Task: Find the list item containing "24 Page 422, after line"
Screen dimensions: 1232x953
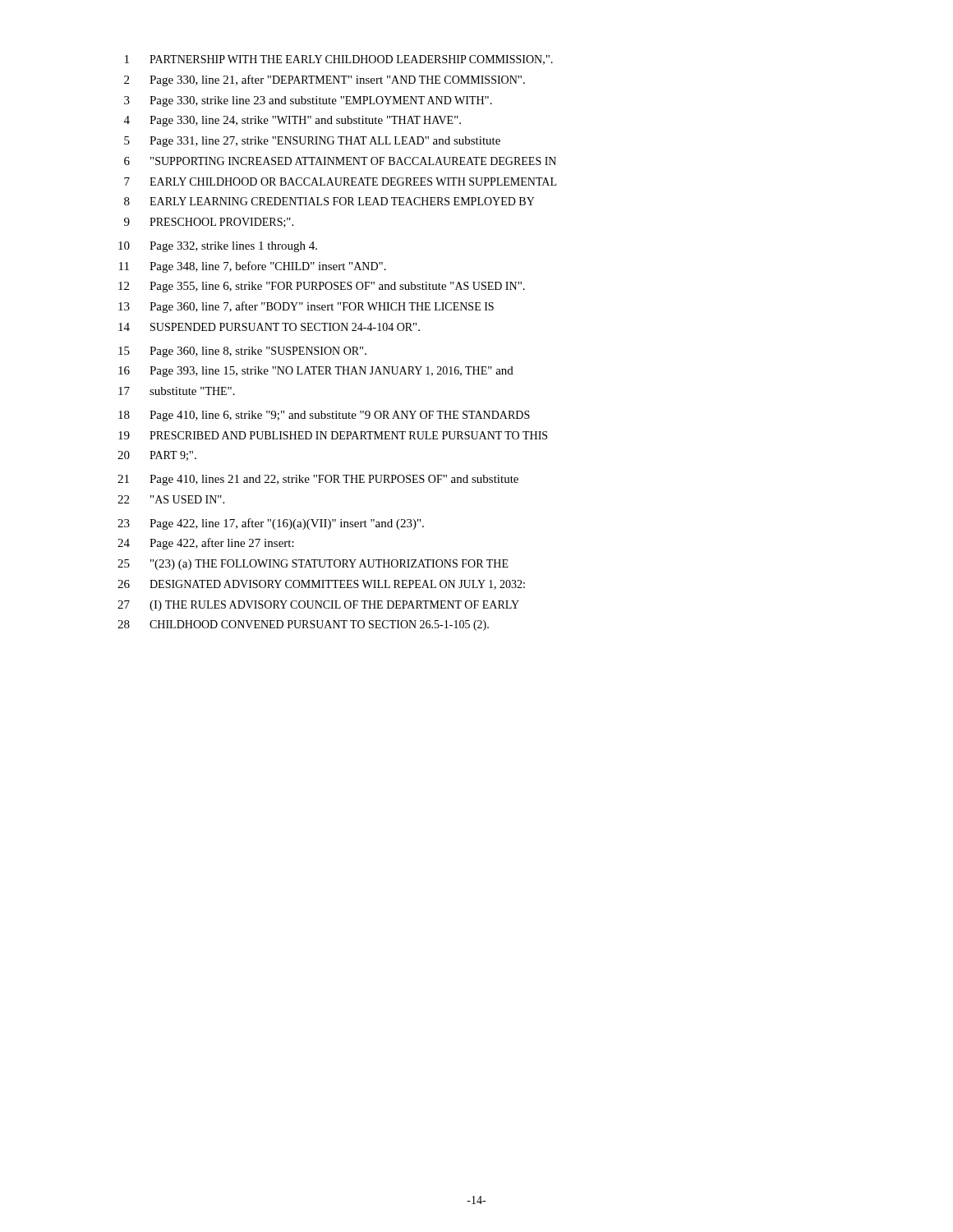Action: click(206, 544)
